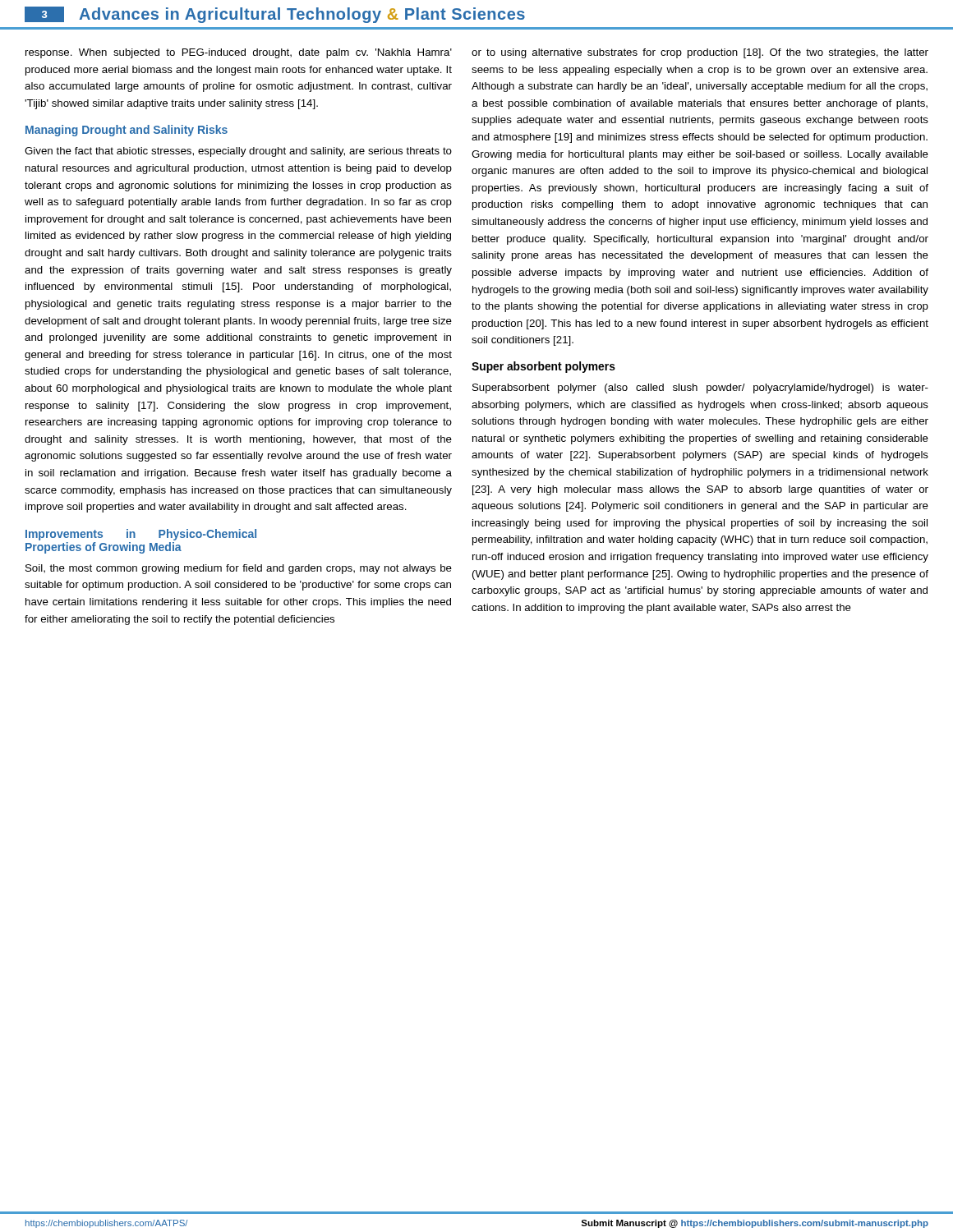This screenshot has width=953, height=1232.
Task: Select the section header with the text "Super absorbent polymers"
Action: coord(543,367)
